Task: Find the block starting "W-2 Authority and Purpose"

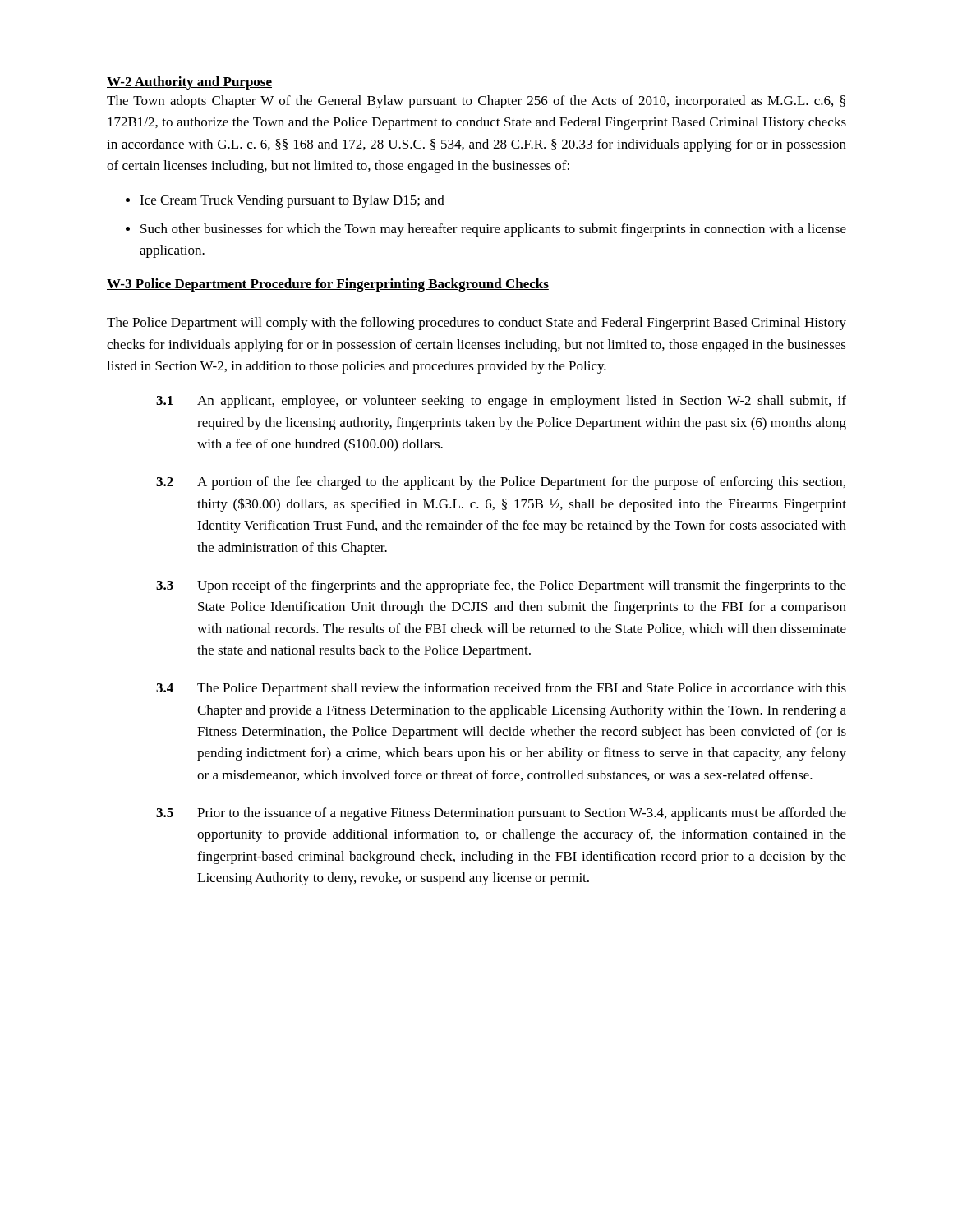Action: pyautogui.click(x=189, y=82)
